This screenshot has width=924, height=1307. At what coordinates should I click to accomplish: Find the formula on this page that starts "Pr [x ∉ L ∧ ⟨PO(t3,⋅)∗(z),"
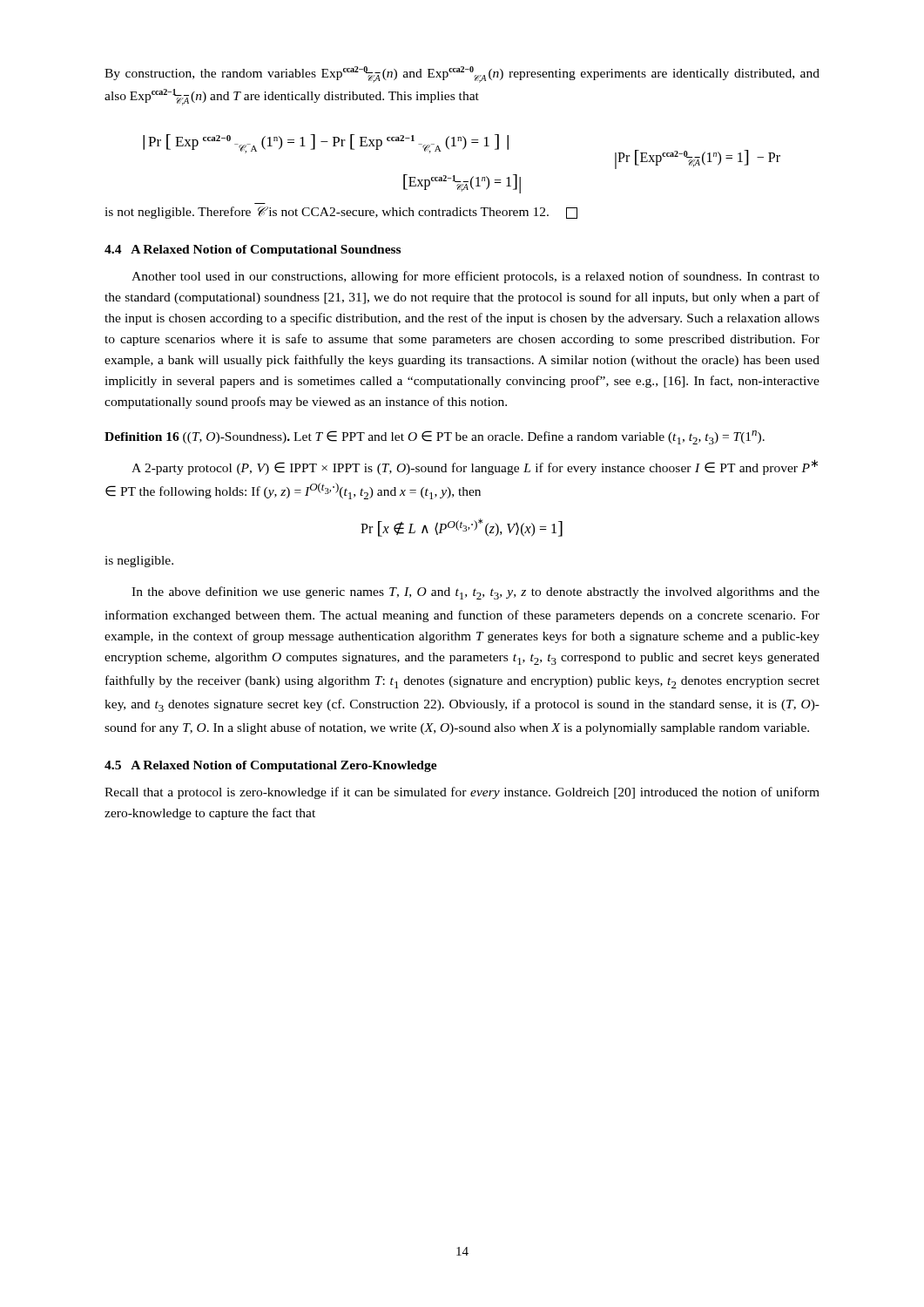click(462, 527)
